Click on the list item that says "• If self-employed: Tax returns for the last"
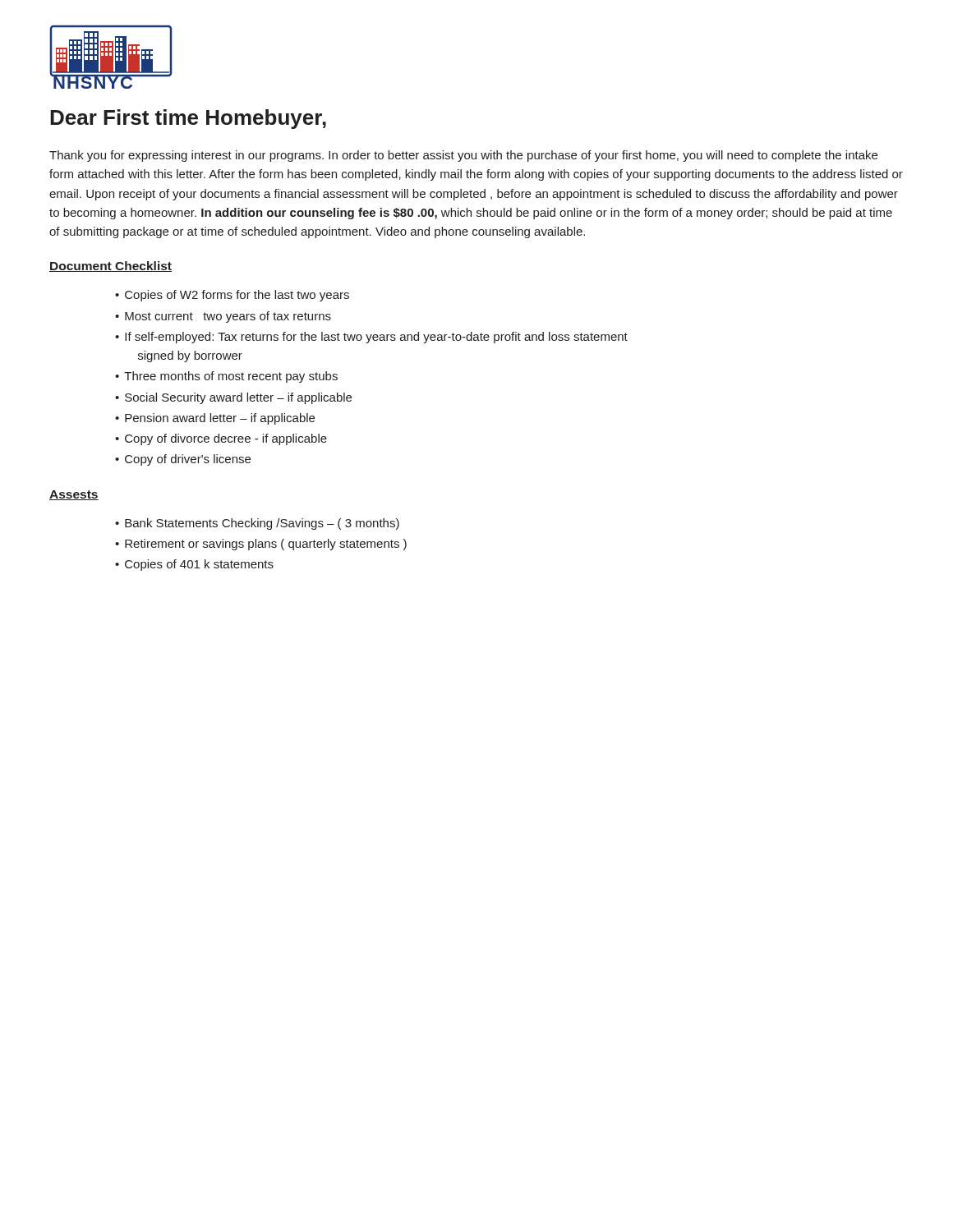 point(509,346)
